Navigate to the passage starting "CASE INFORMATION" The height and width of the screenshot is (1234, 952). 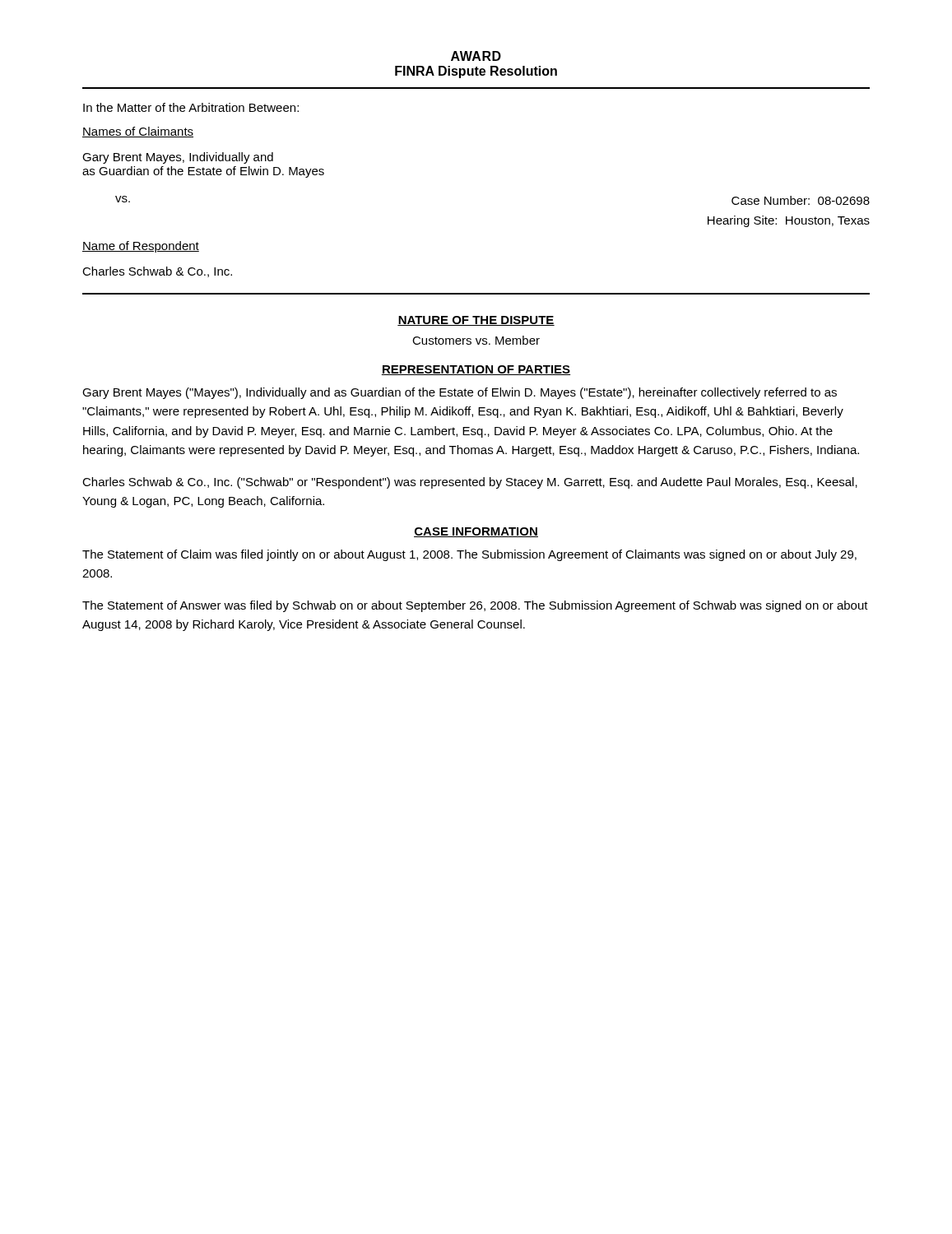click(x=476, y=531)
